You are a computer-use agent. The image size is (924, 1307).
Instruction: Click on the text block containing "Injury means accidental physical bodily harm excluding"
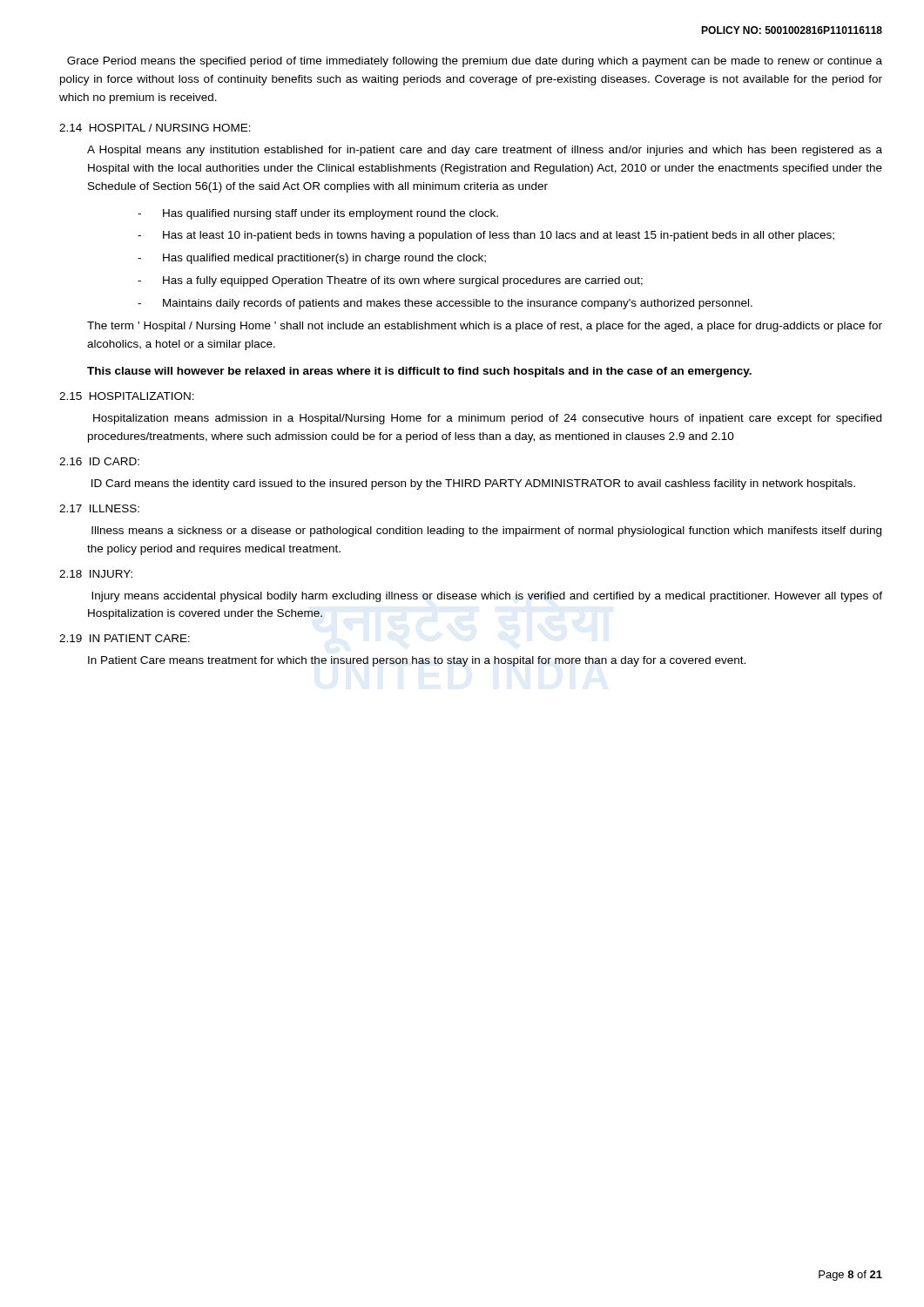(485, 604)
